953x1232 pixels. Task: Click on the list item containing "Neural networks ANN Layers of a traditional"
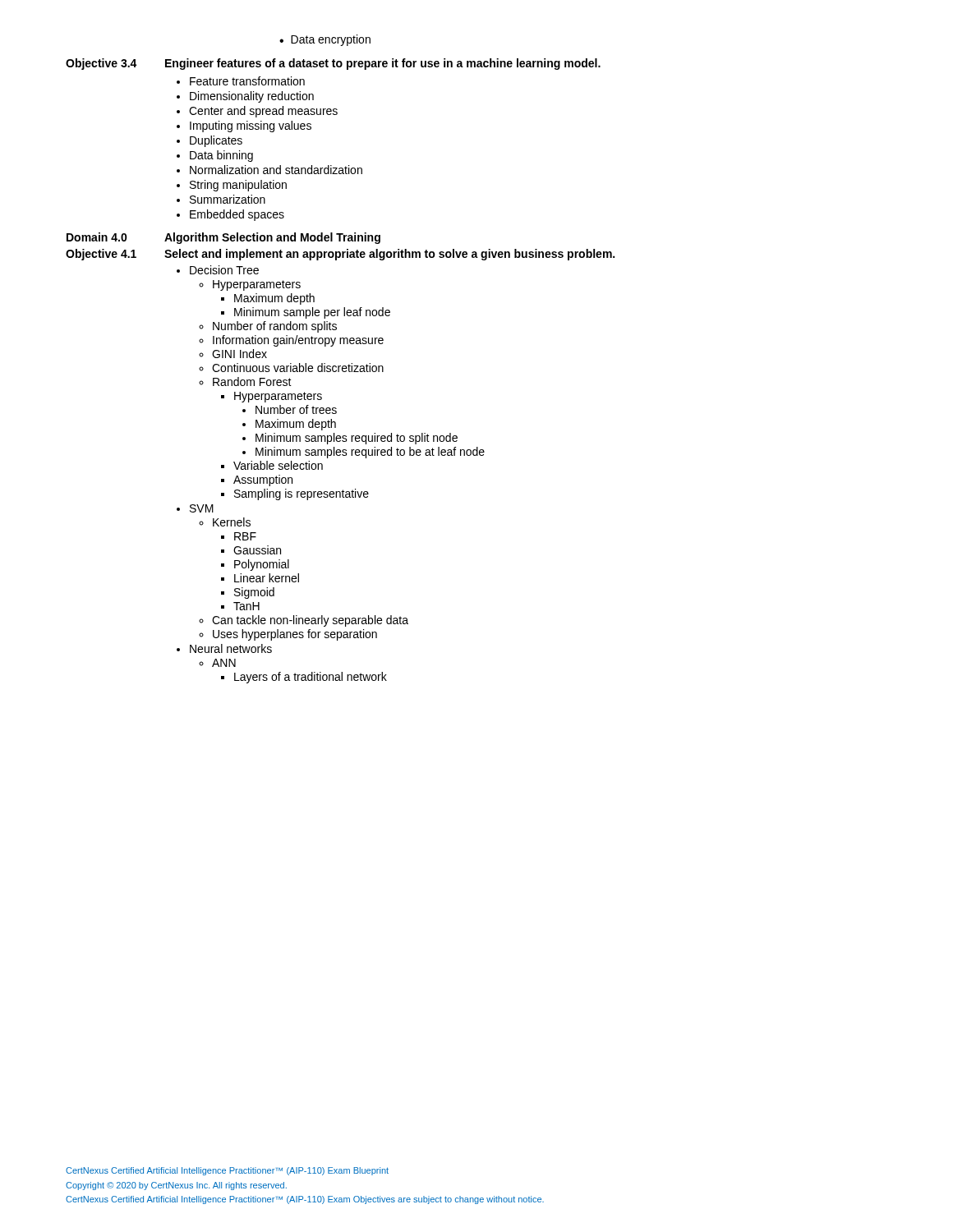231,648
